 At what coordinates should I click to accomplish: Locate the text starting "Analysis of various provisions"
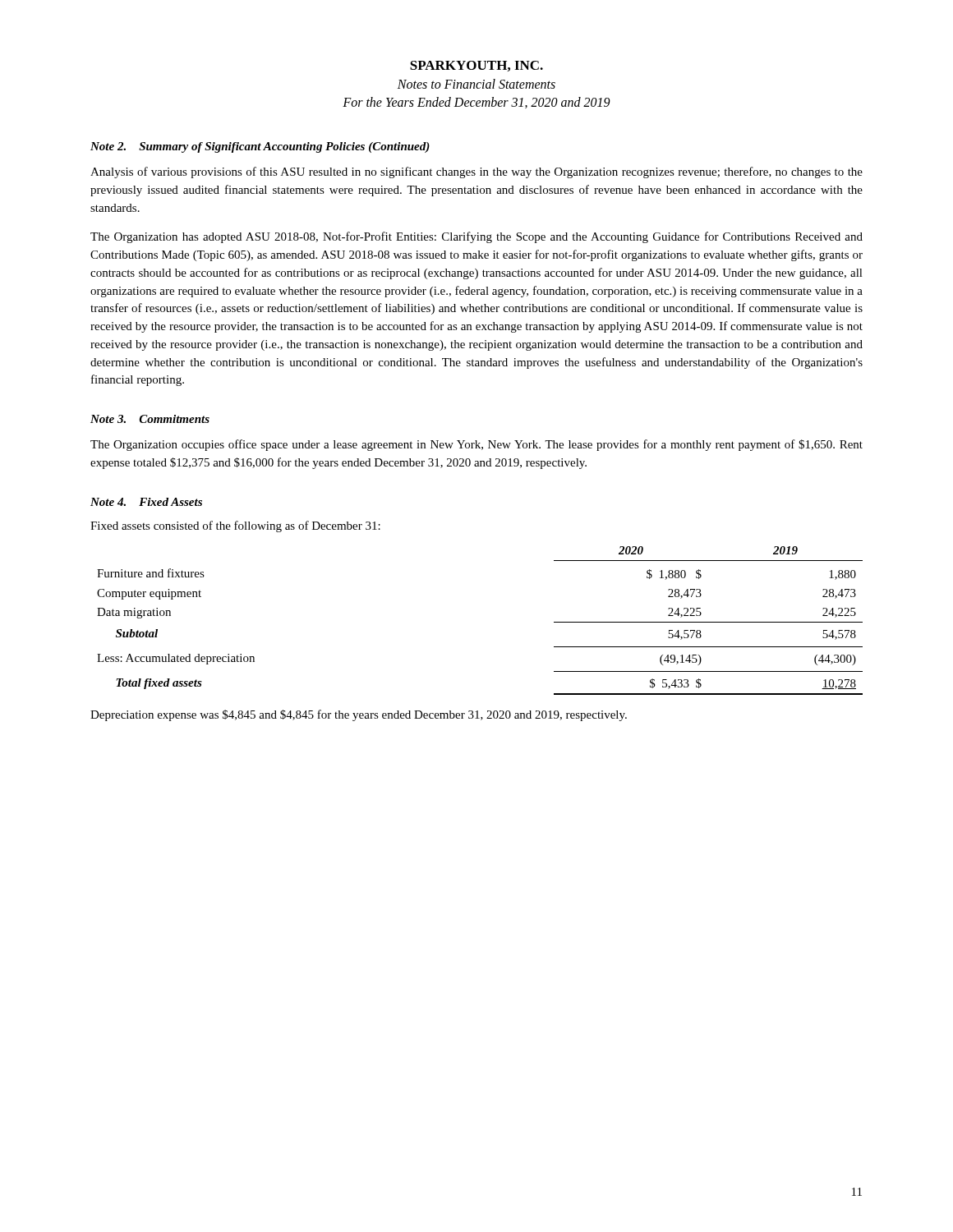pyautogui.click(x=476, y=190)
